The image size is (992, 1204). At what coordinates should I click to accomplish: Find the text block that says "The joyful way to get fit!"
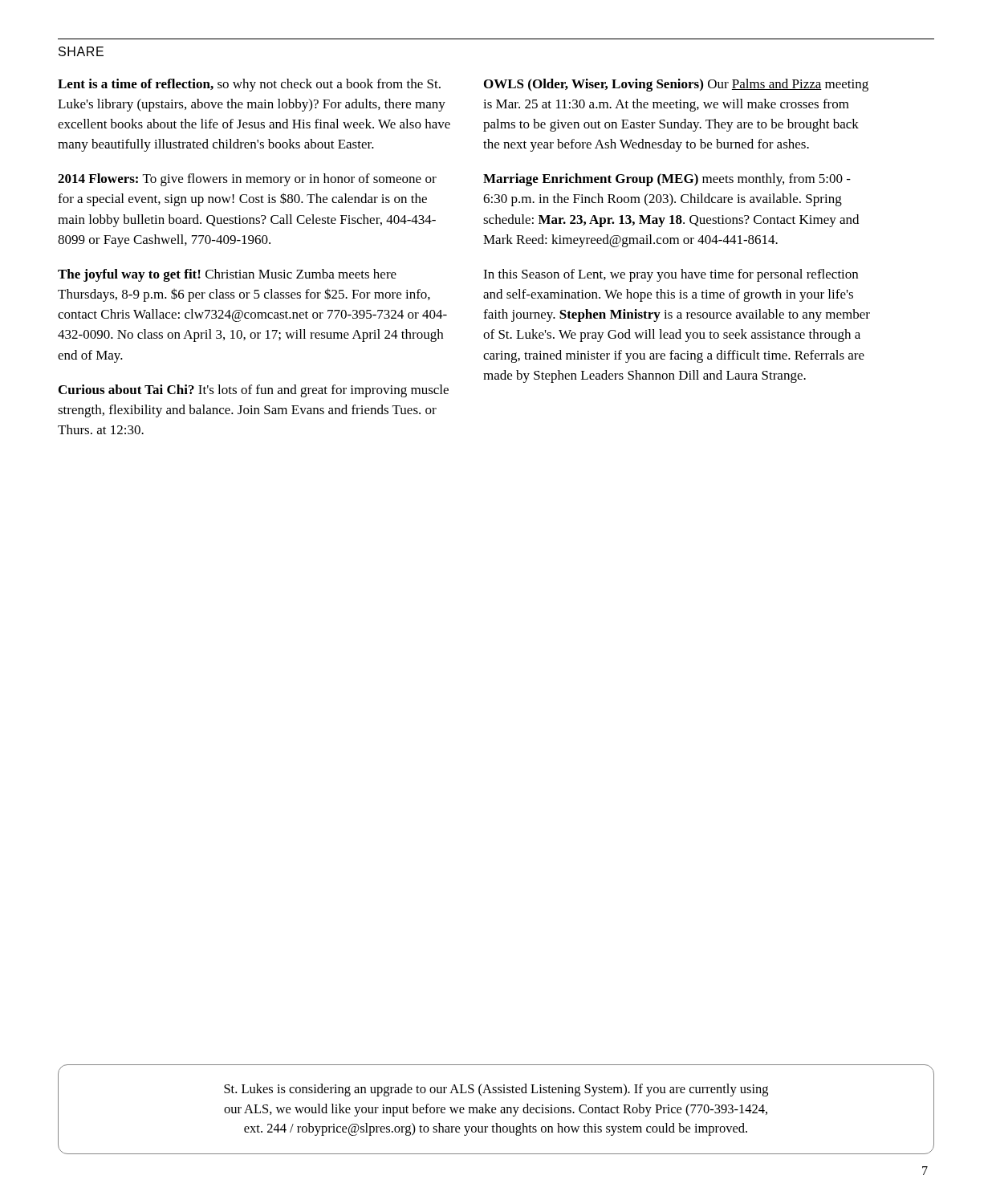(x=252, y=314)
